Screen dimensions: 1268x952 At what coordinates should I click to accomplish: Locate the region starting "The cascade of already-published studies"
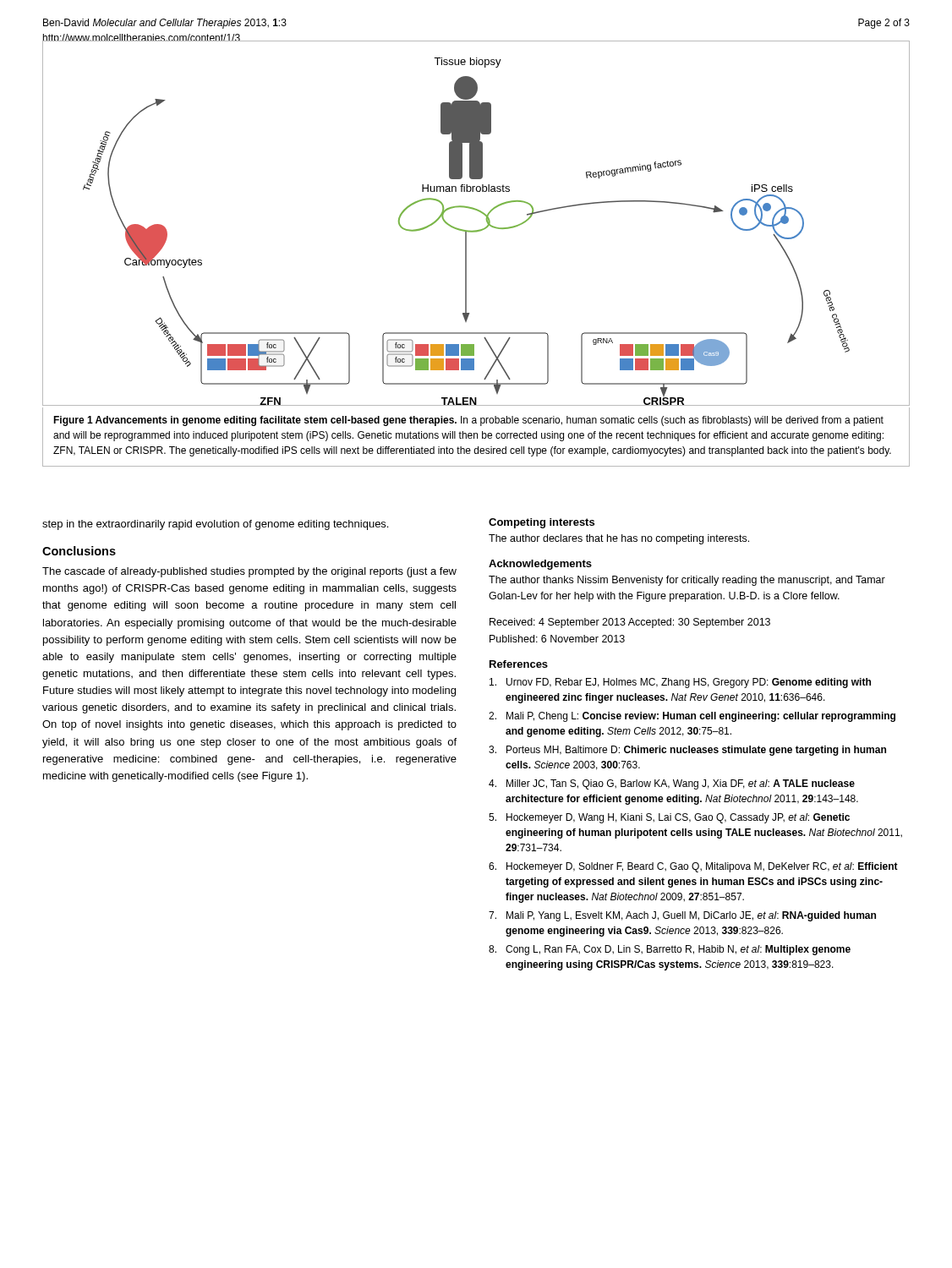(249, 673)
